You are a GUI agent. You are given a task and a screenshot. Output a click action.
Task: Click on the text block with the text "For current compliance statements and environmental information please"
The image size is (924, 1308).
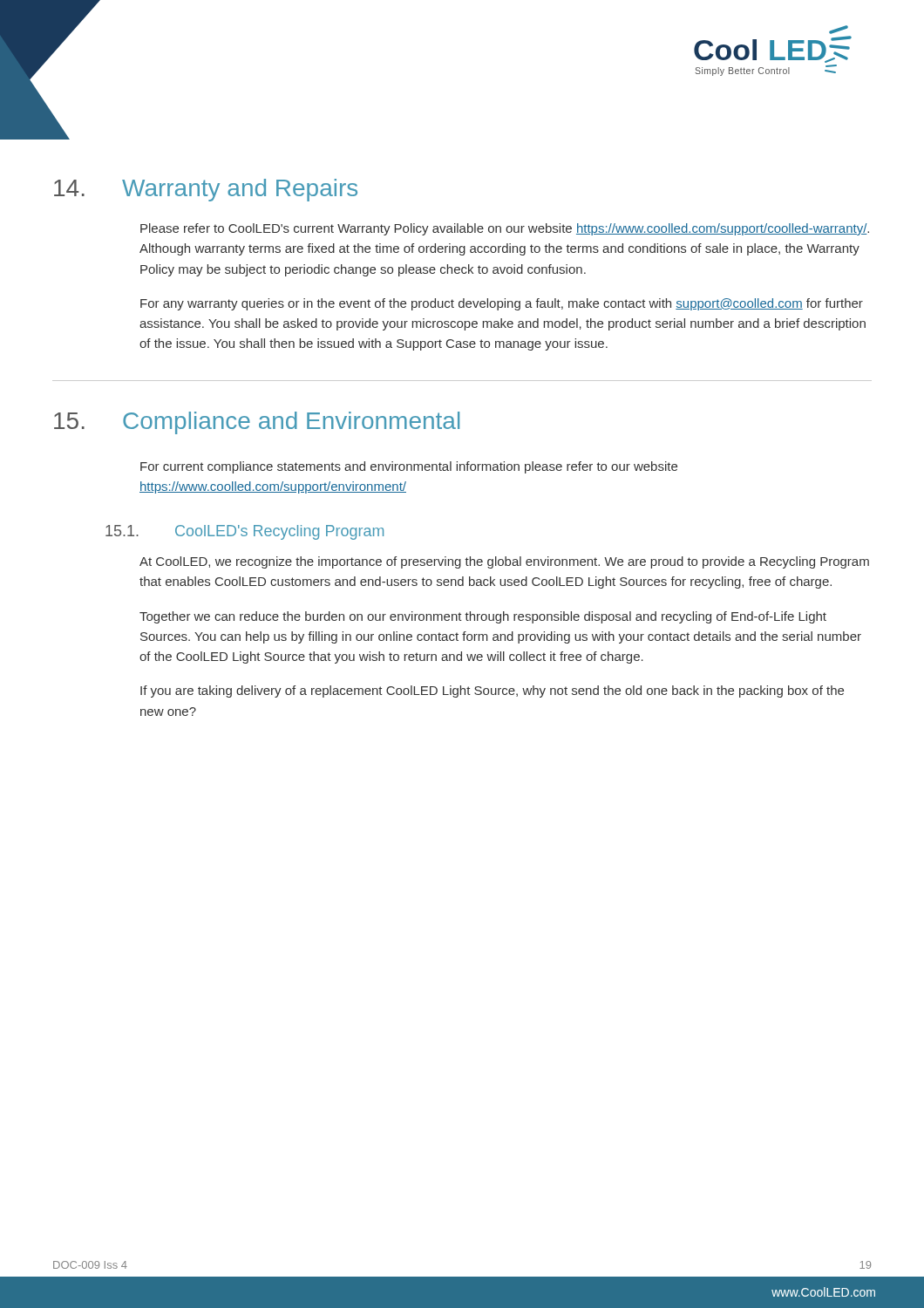point(409,476)
